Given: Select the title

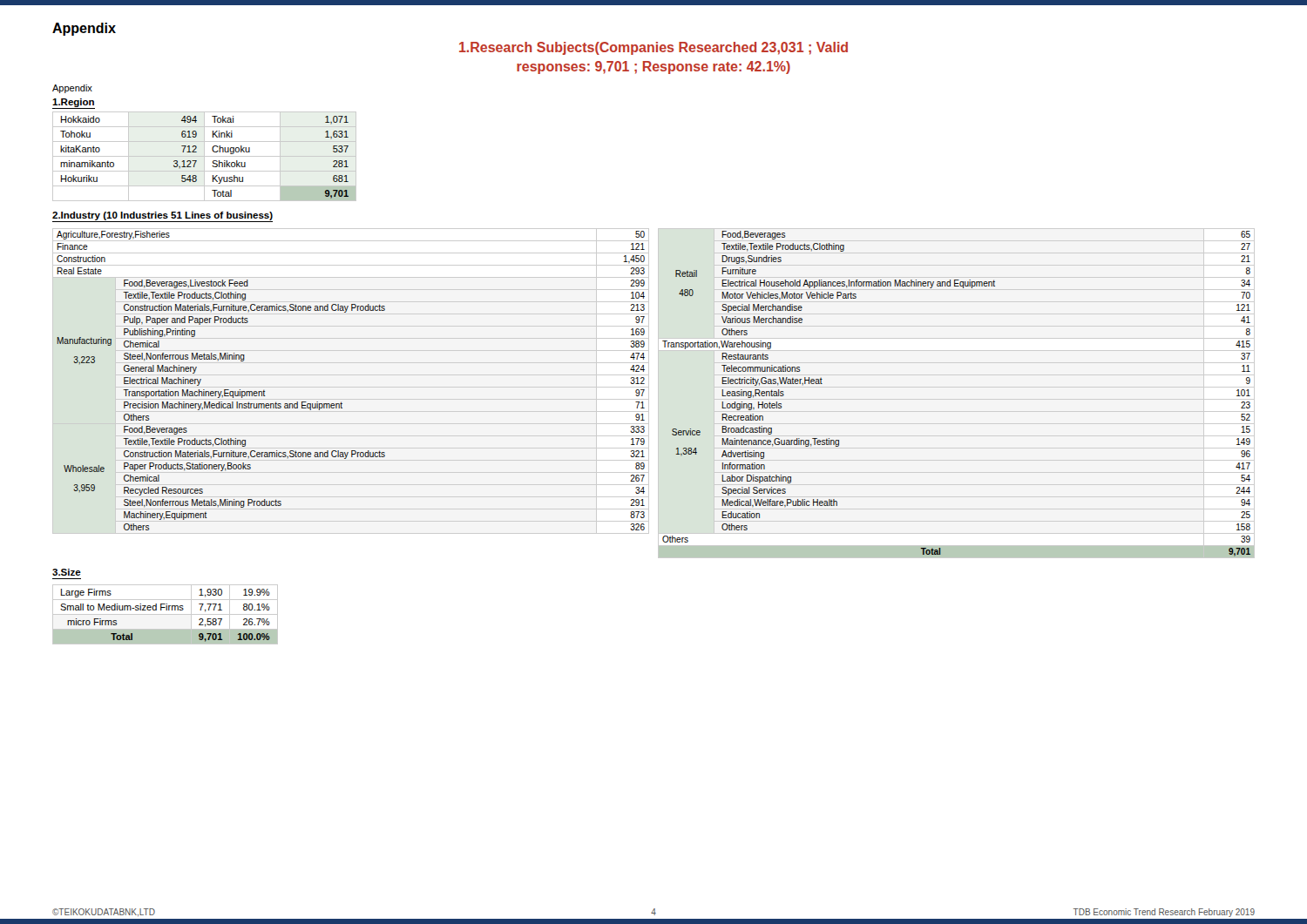Looking at the screenshot, I should coord(654,58).
